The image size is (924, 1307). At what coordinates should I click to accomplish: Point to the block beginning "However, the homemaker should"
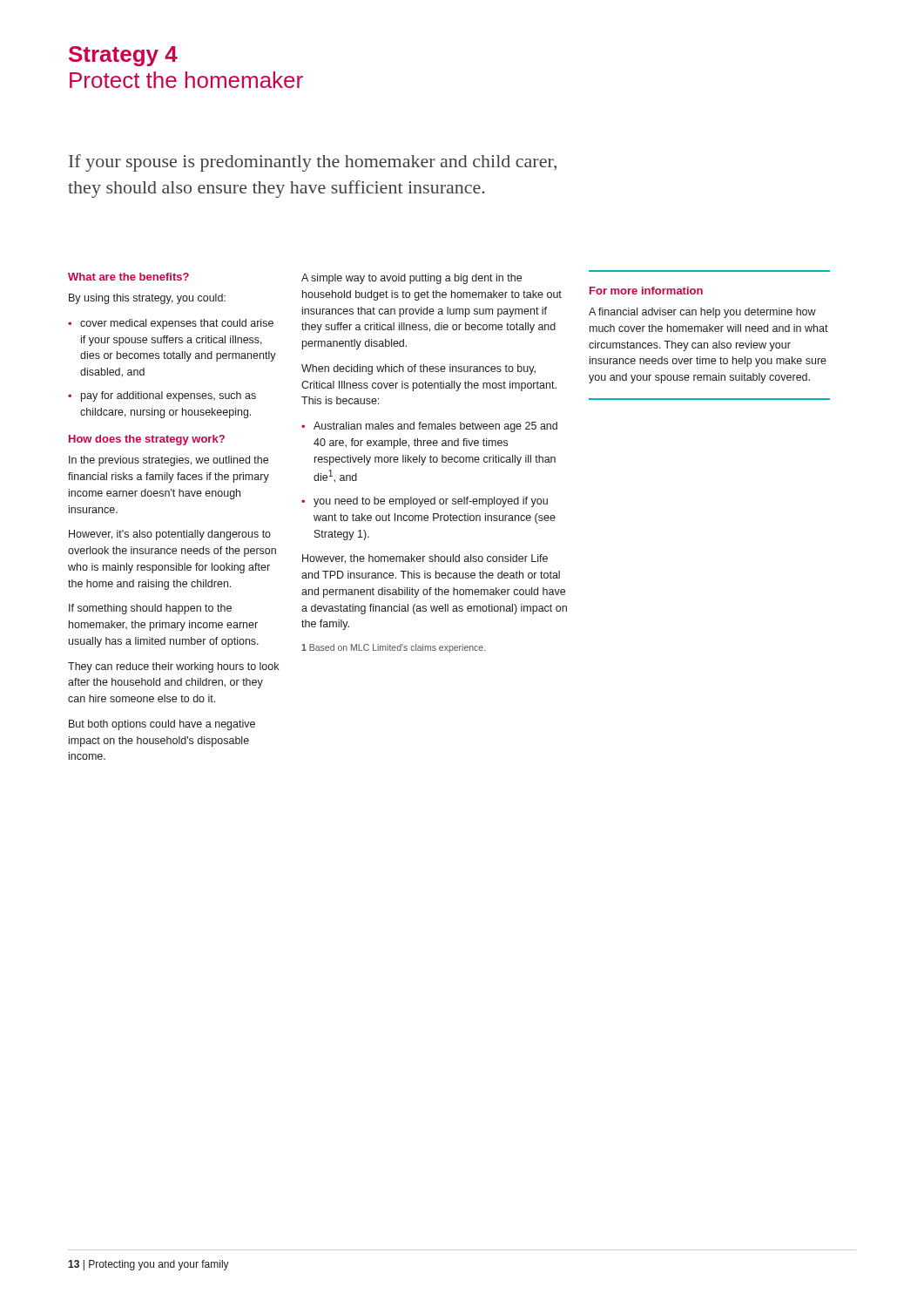pos(435,592)
